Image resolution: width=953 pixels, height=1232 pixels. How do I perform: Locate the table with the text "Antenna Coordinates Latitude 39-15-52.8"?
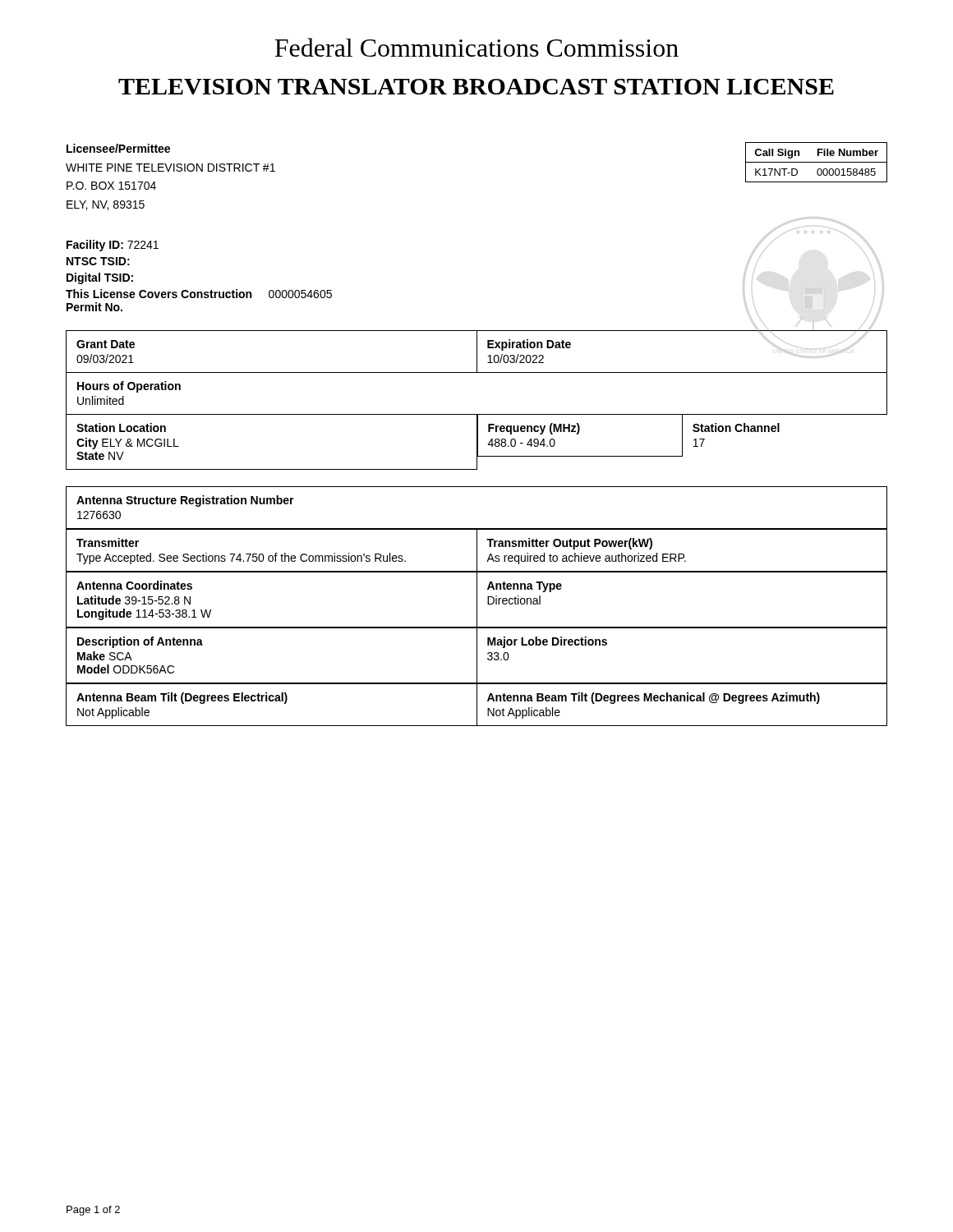[x=476, y=600]
